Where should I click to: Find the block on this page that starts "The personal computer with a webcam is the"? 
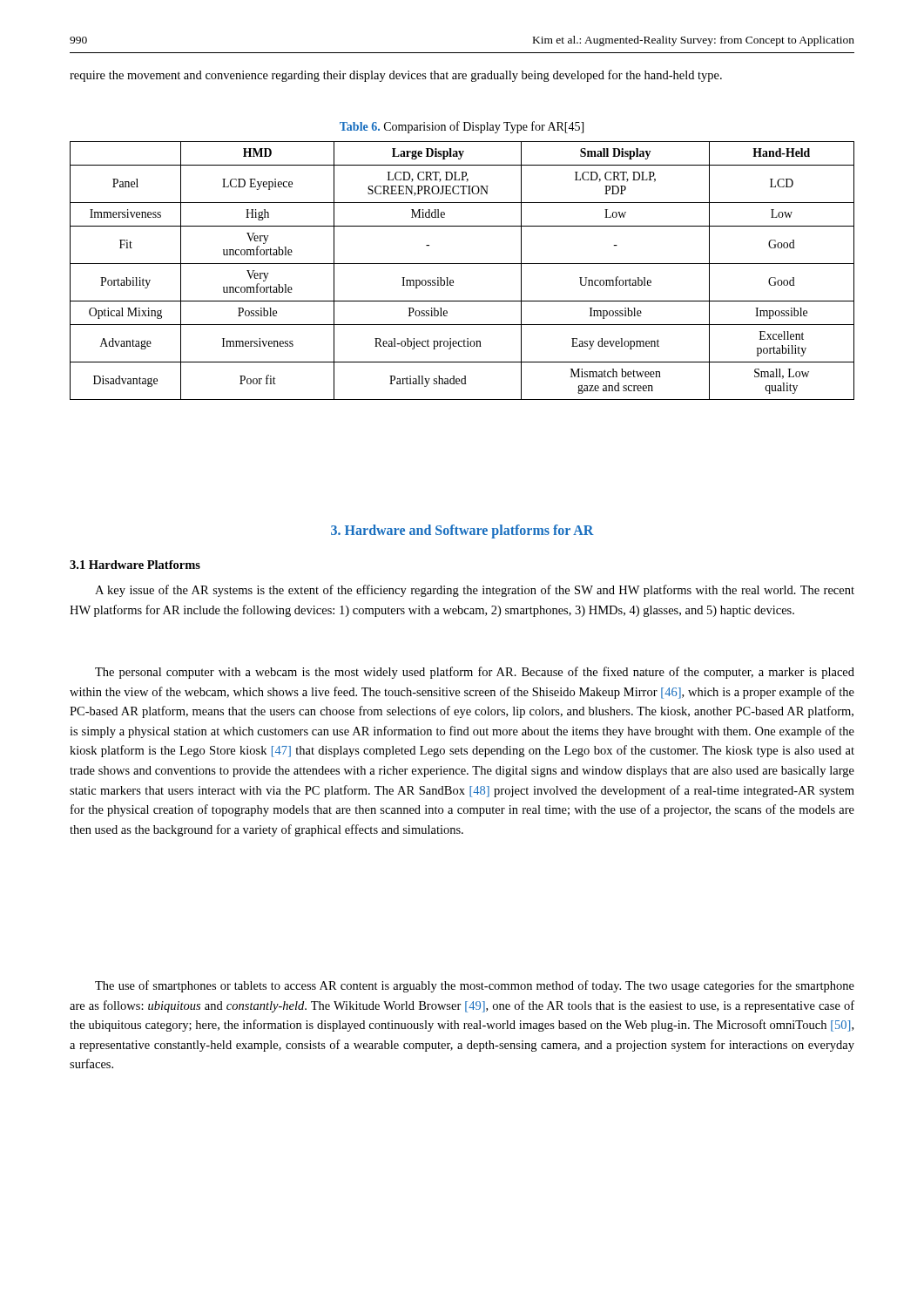pyautogui.click(x=462, y=751)
